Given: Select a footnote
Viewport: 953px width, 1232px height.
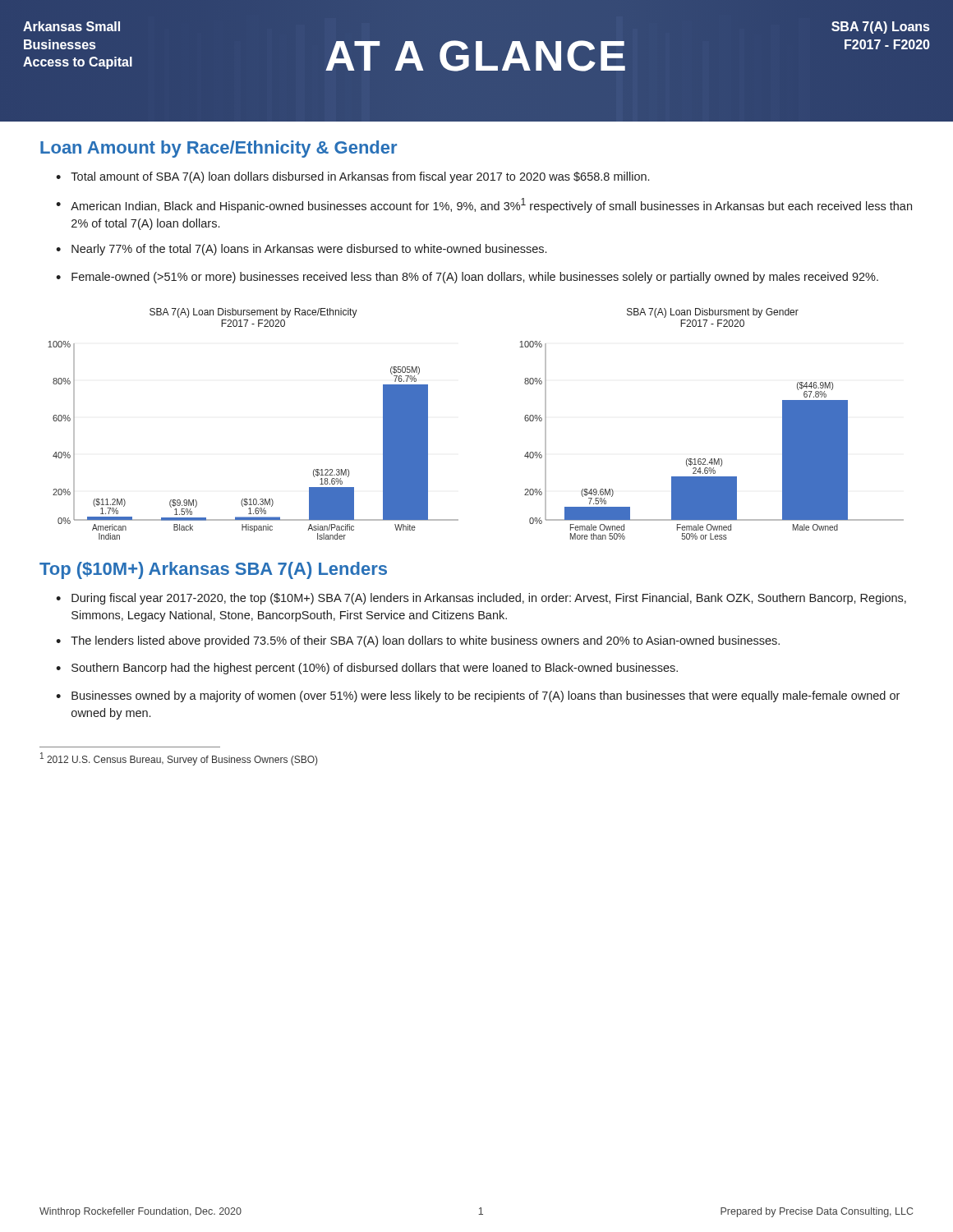Looking at the screenshot, I should coord(179,758).
